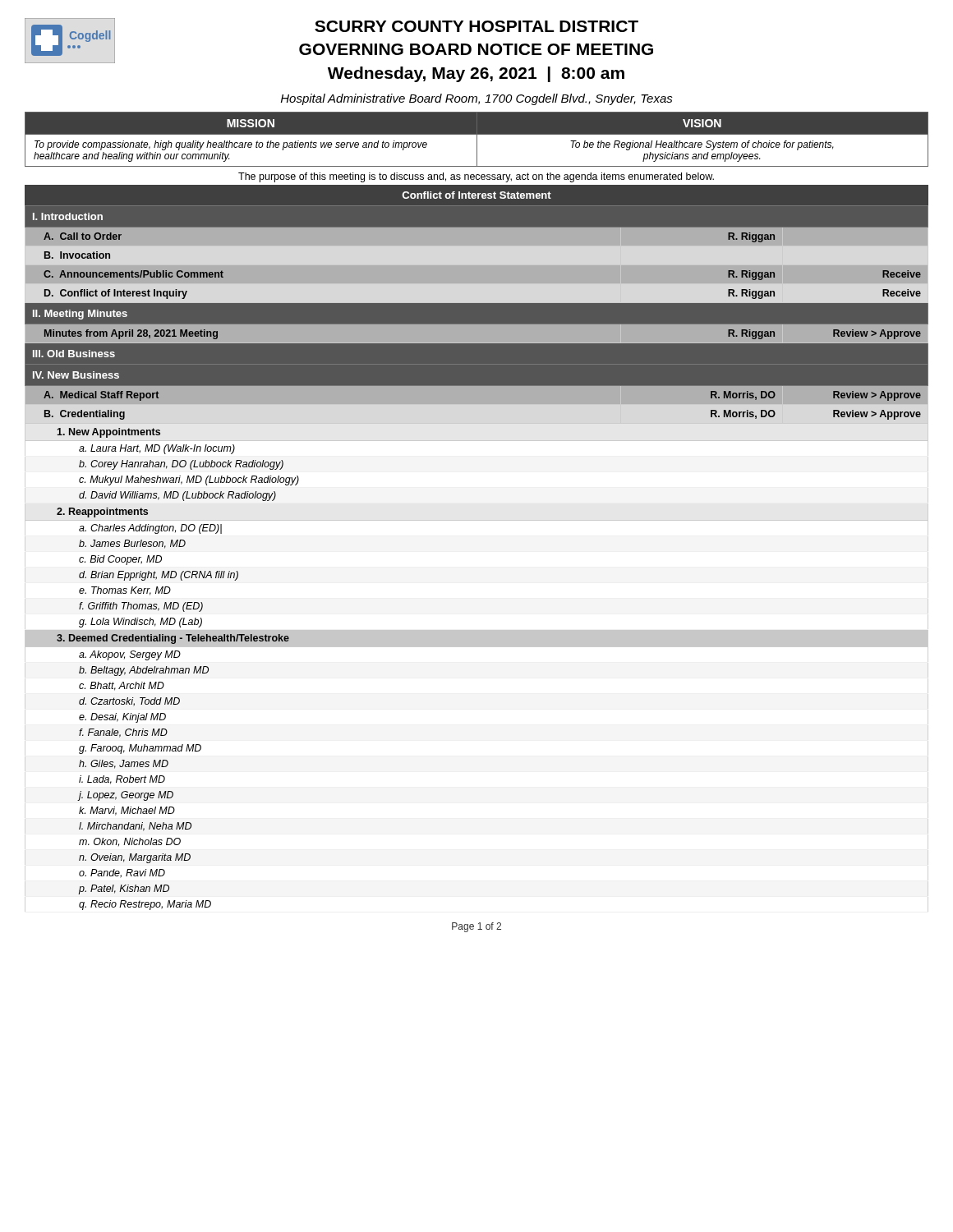
Task: Click where it says "c. Bid Cooper, MD"
Action: point(125,559)
